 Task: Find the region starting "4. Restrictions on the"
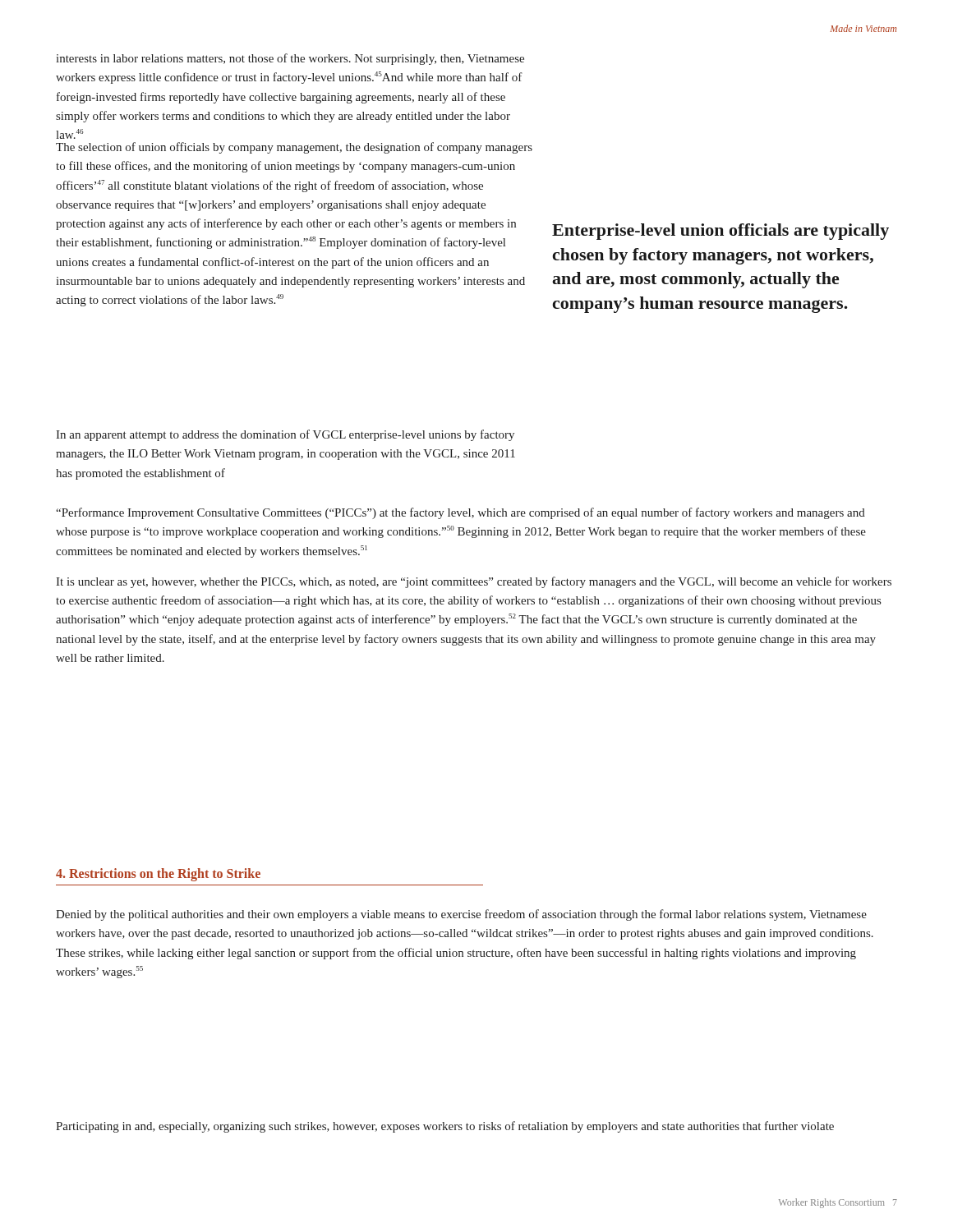click(x=269, y=876)
